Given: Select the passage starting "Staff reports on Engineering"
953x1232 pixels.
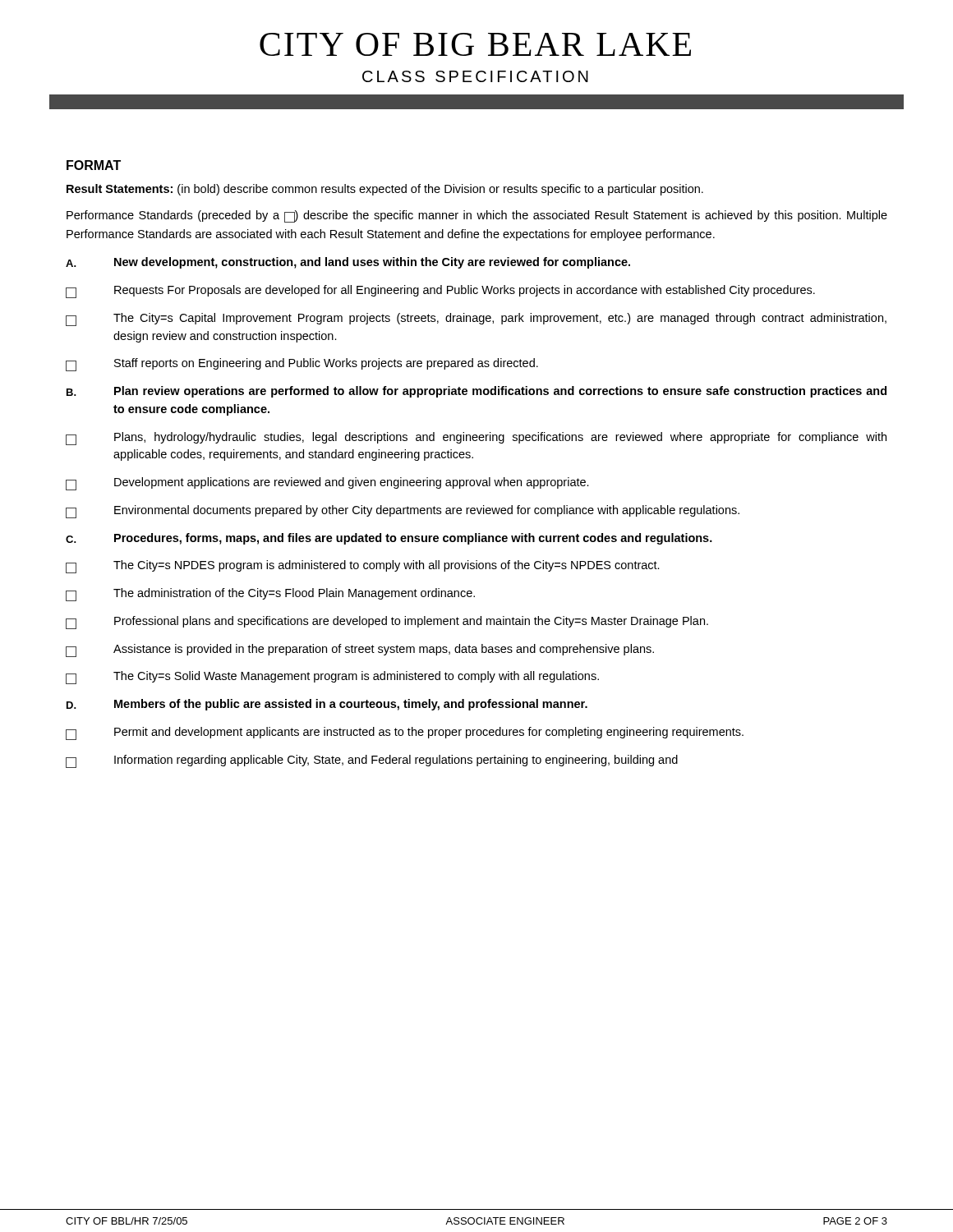Looking at the screenshot, I should pyautogui.click(x=476, y=364).
